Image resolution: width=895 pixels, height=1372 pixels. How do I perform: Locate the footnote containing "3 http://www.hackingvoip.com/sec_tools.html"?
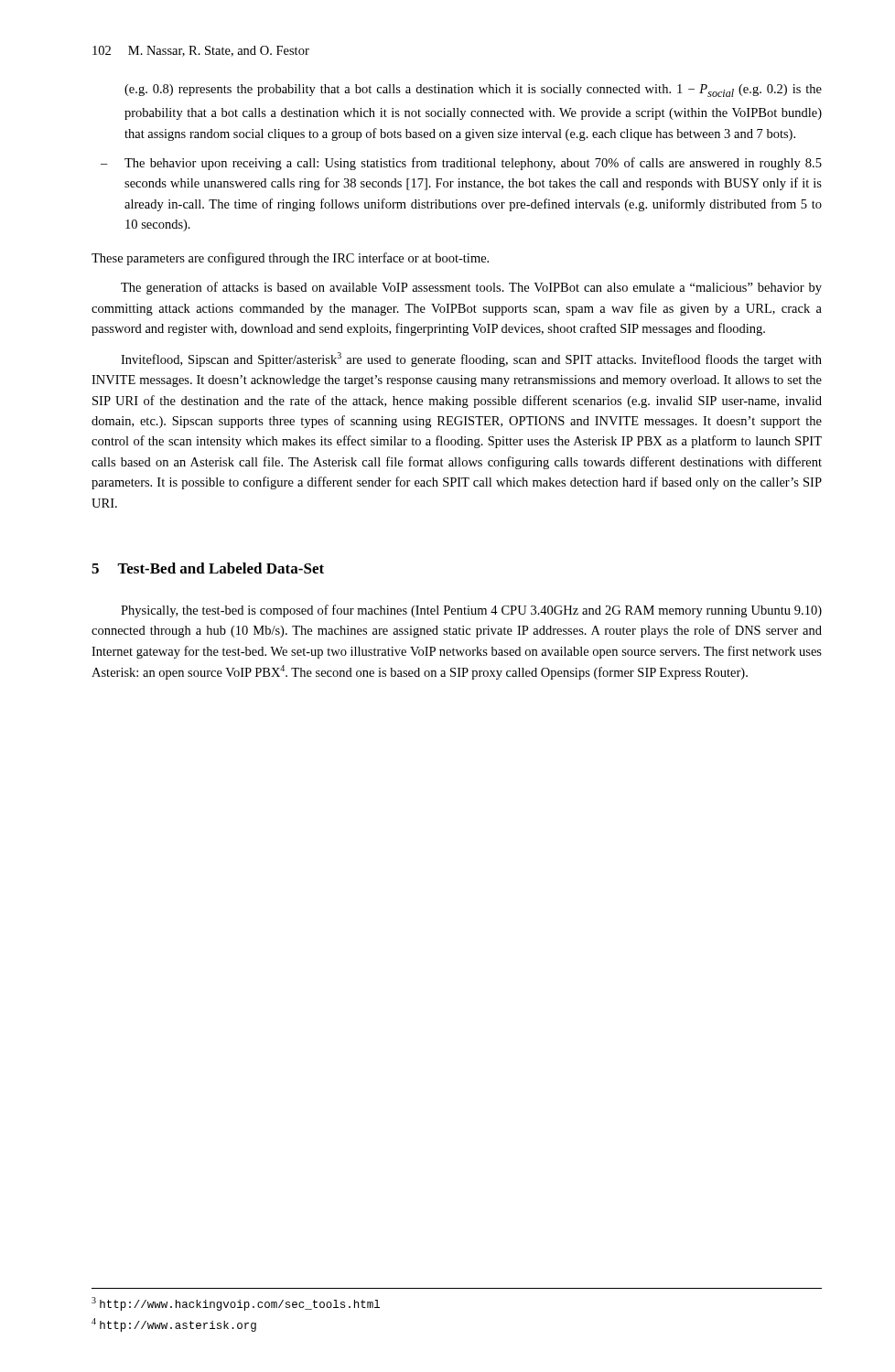236,1304
